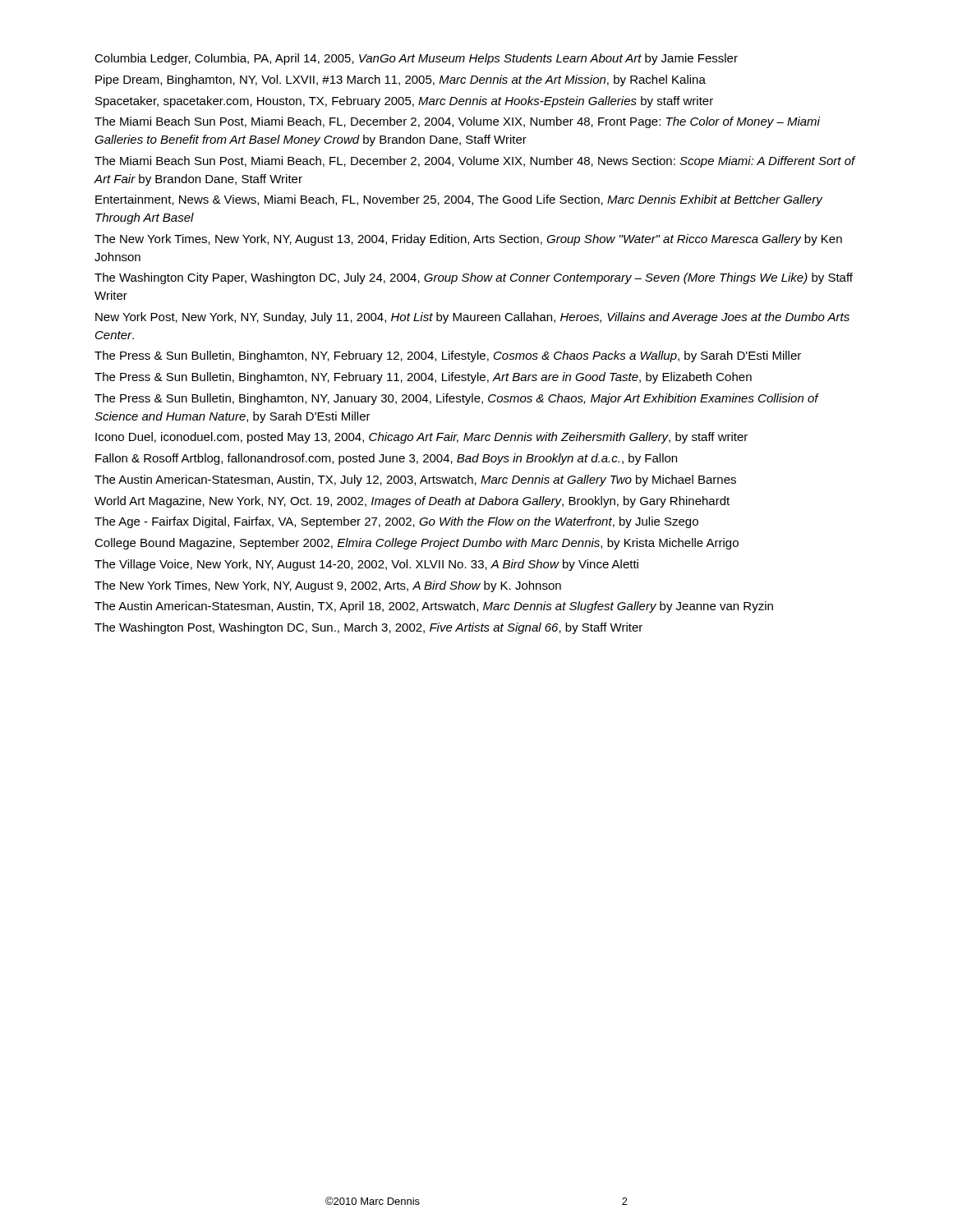Select the list item that reads "The Austin American-Statesman, Austin, TX, April 18,"
The width and height of the screenshot is (953, 1232).
tap(434, 606)
